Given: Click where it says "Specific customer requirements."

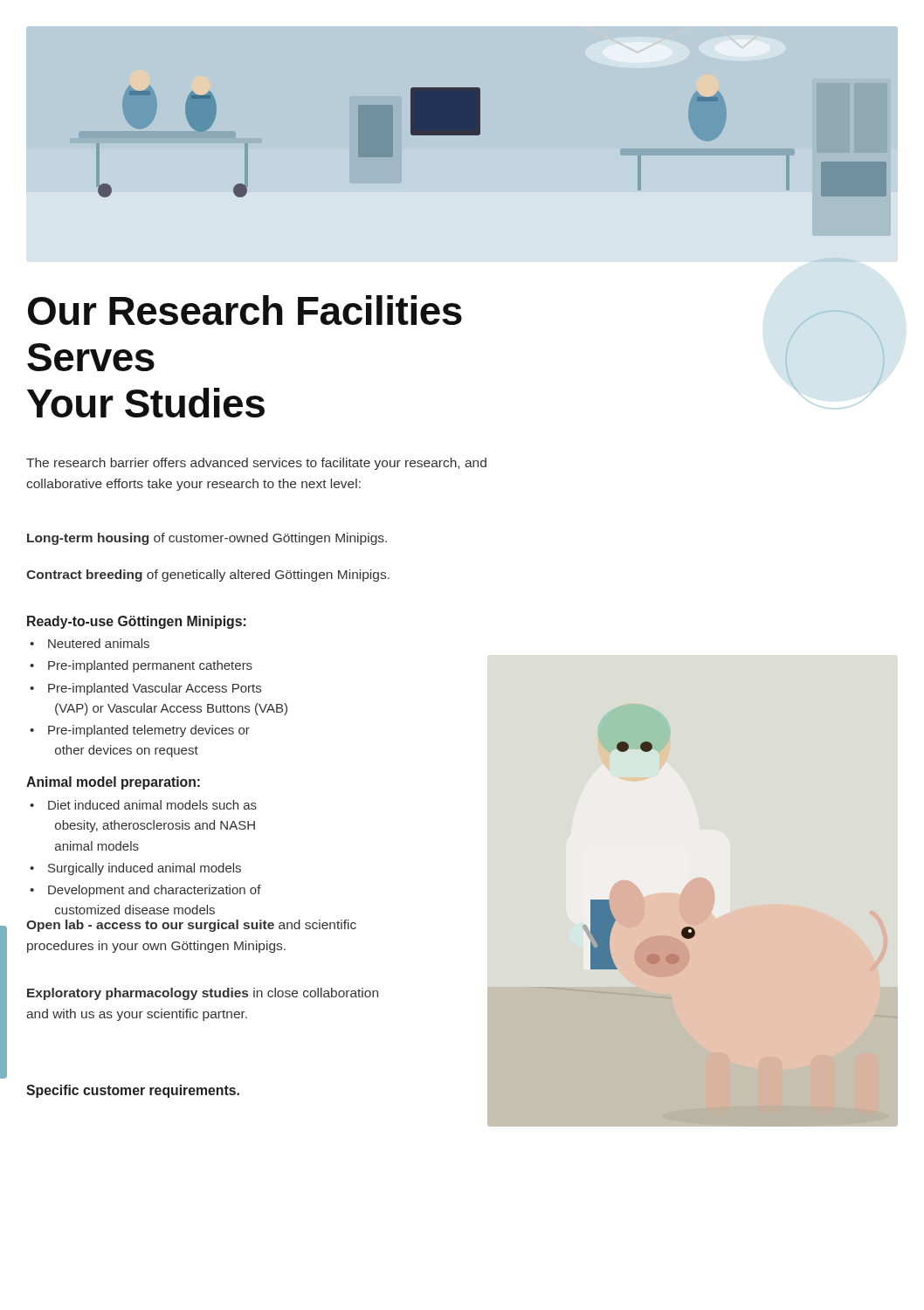Looking at the screenshot, I should point(133,1090).
